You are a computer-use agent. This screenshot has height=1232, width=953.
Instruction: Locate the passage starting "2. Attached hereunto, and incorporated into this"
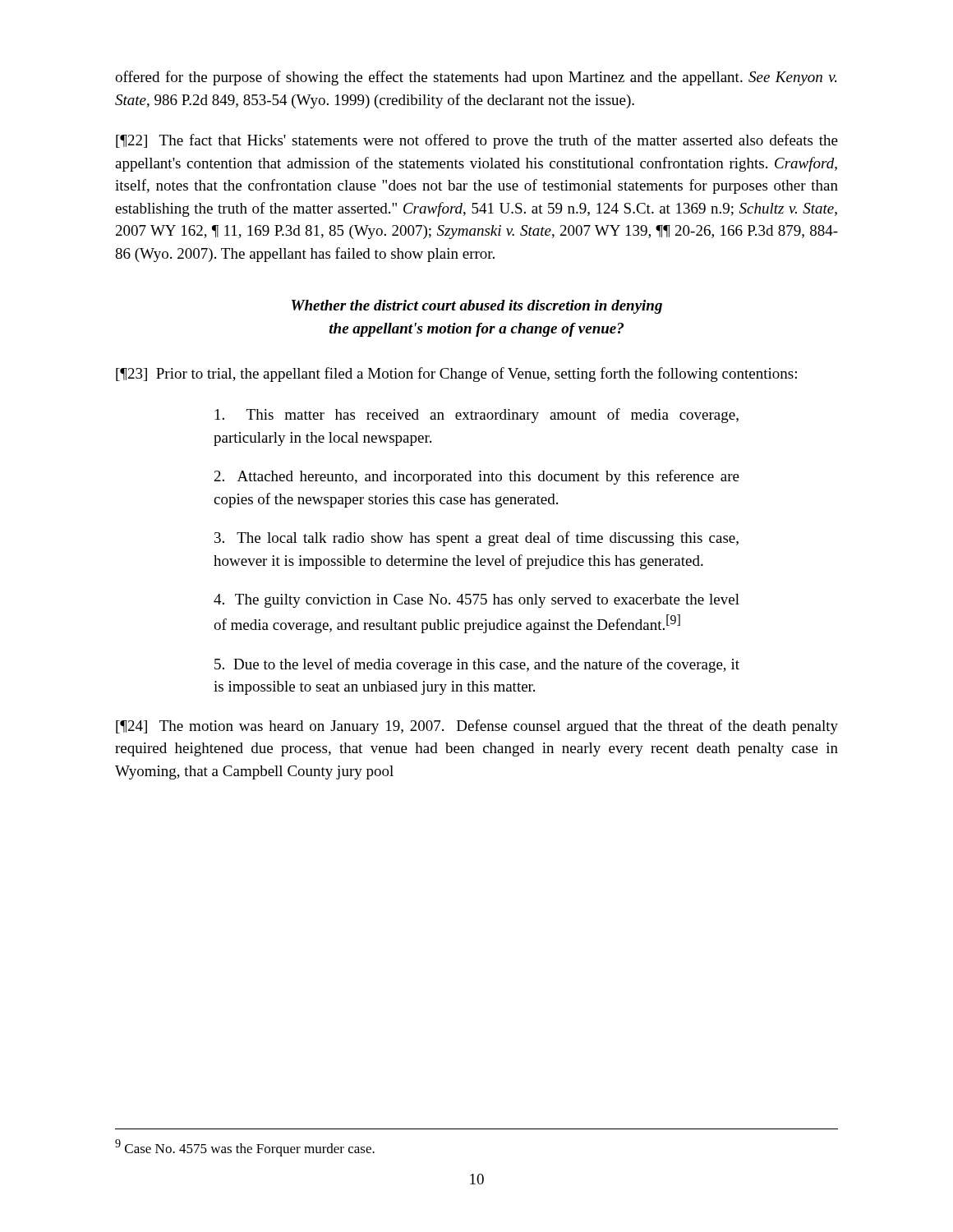(x=476, y=487)
